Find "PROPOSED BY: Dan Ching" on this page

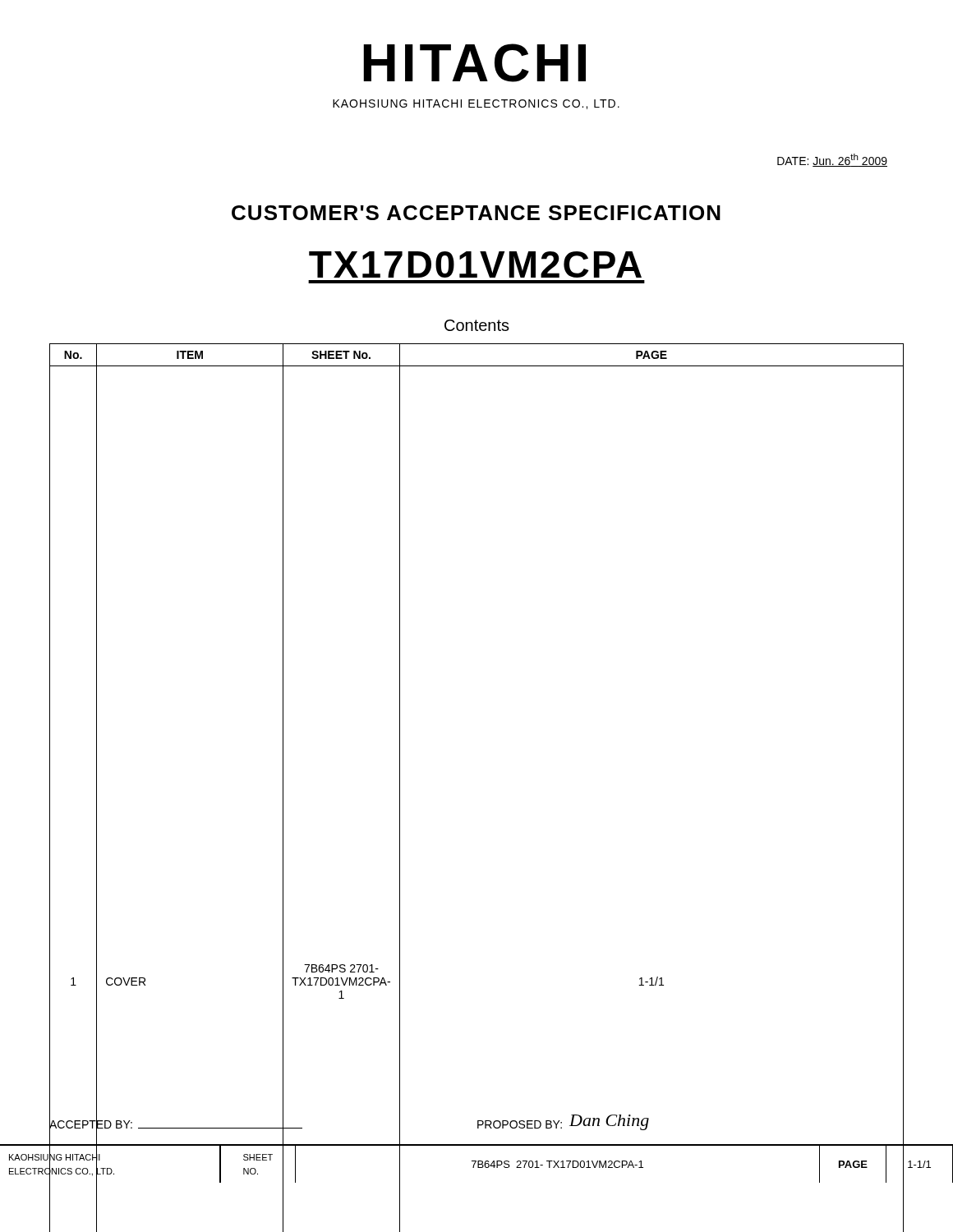pos(563,1120)
